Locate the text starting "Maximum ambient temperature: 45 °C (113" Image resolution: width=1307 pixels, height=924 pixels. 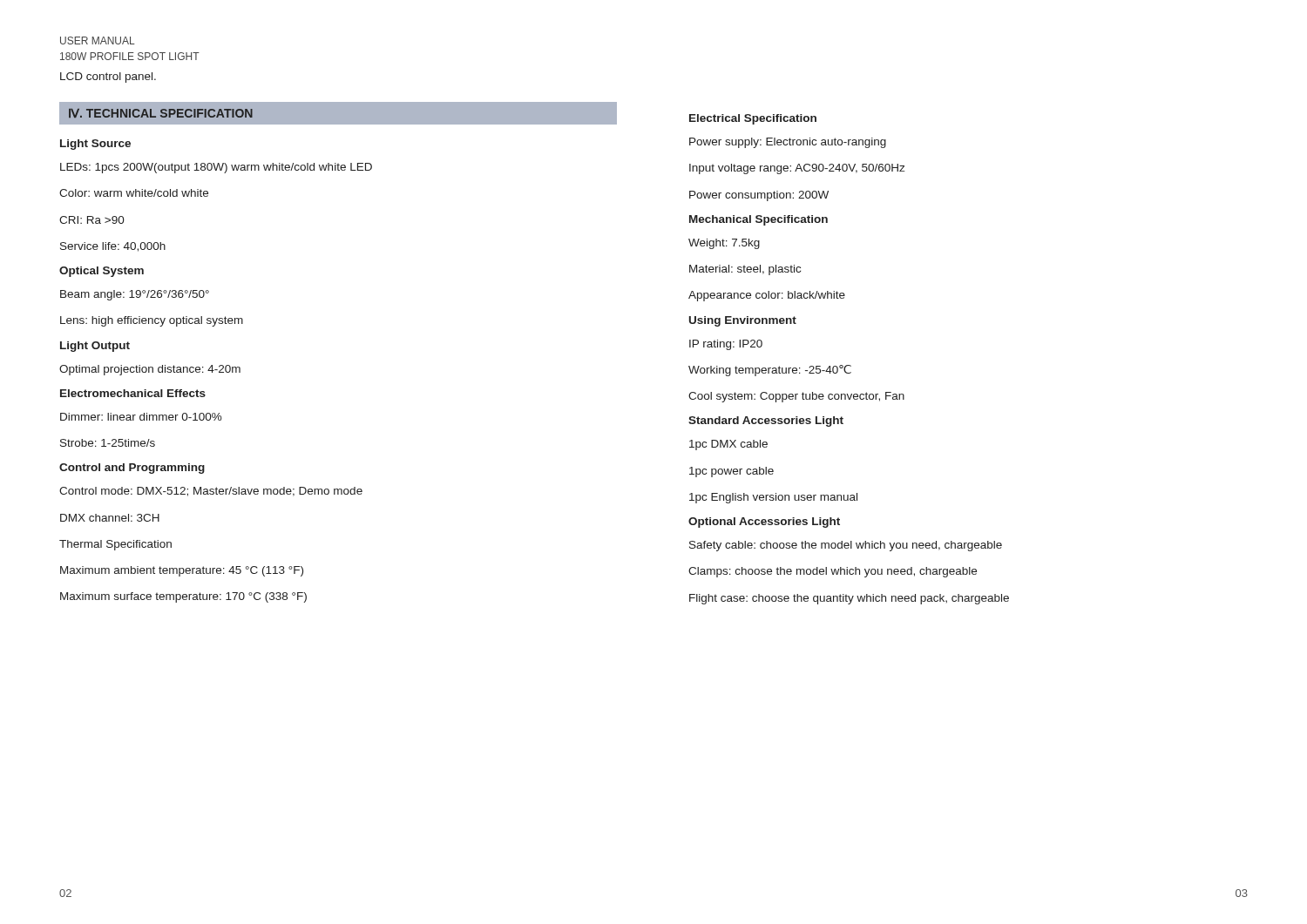pyautogui.click(x=182, y=570)
